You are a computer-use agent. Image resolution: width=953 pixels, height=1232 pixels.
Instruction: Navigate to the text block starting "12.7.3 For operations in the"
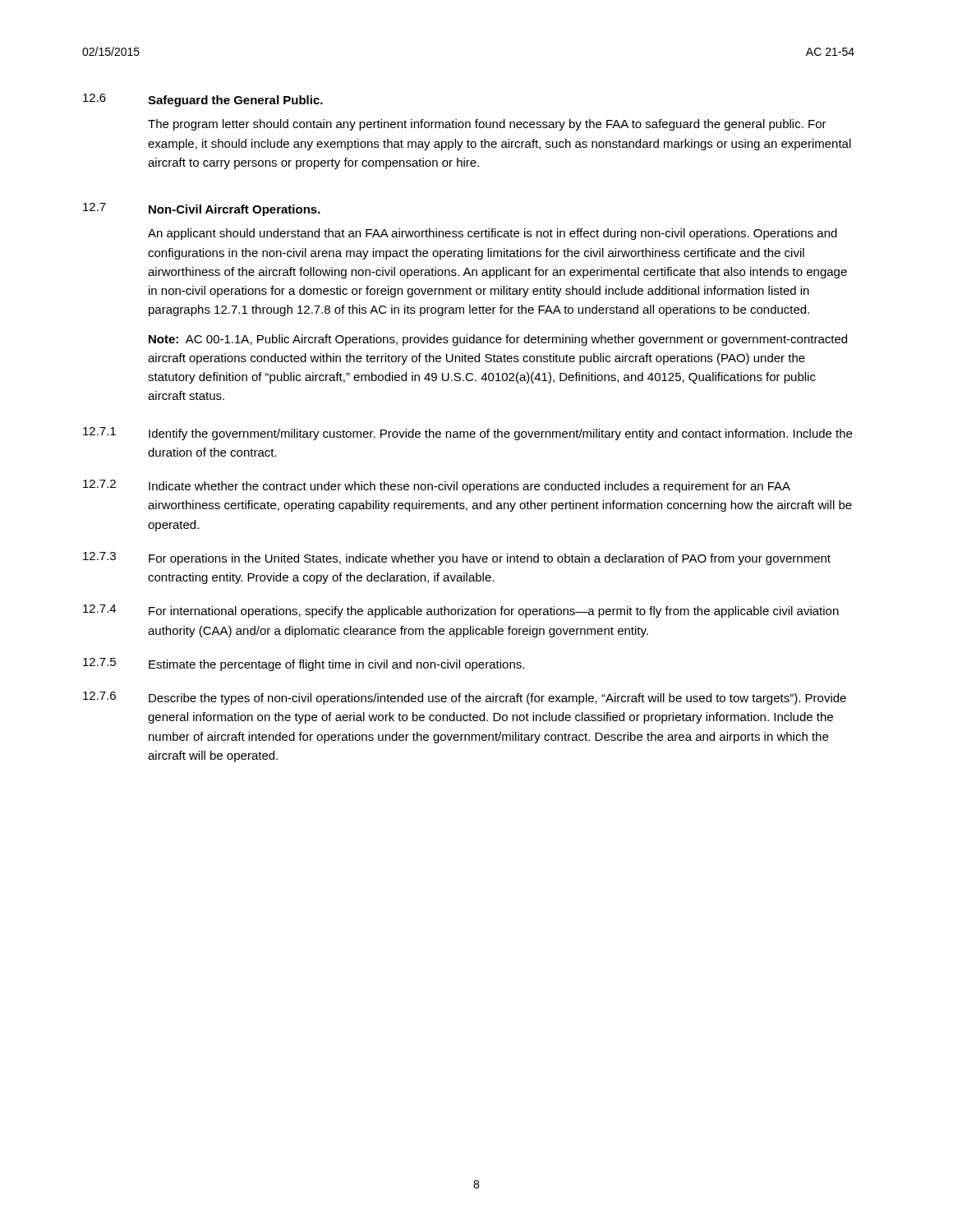coord(468,568)
